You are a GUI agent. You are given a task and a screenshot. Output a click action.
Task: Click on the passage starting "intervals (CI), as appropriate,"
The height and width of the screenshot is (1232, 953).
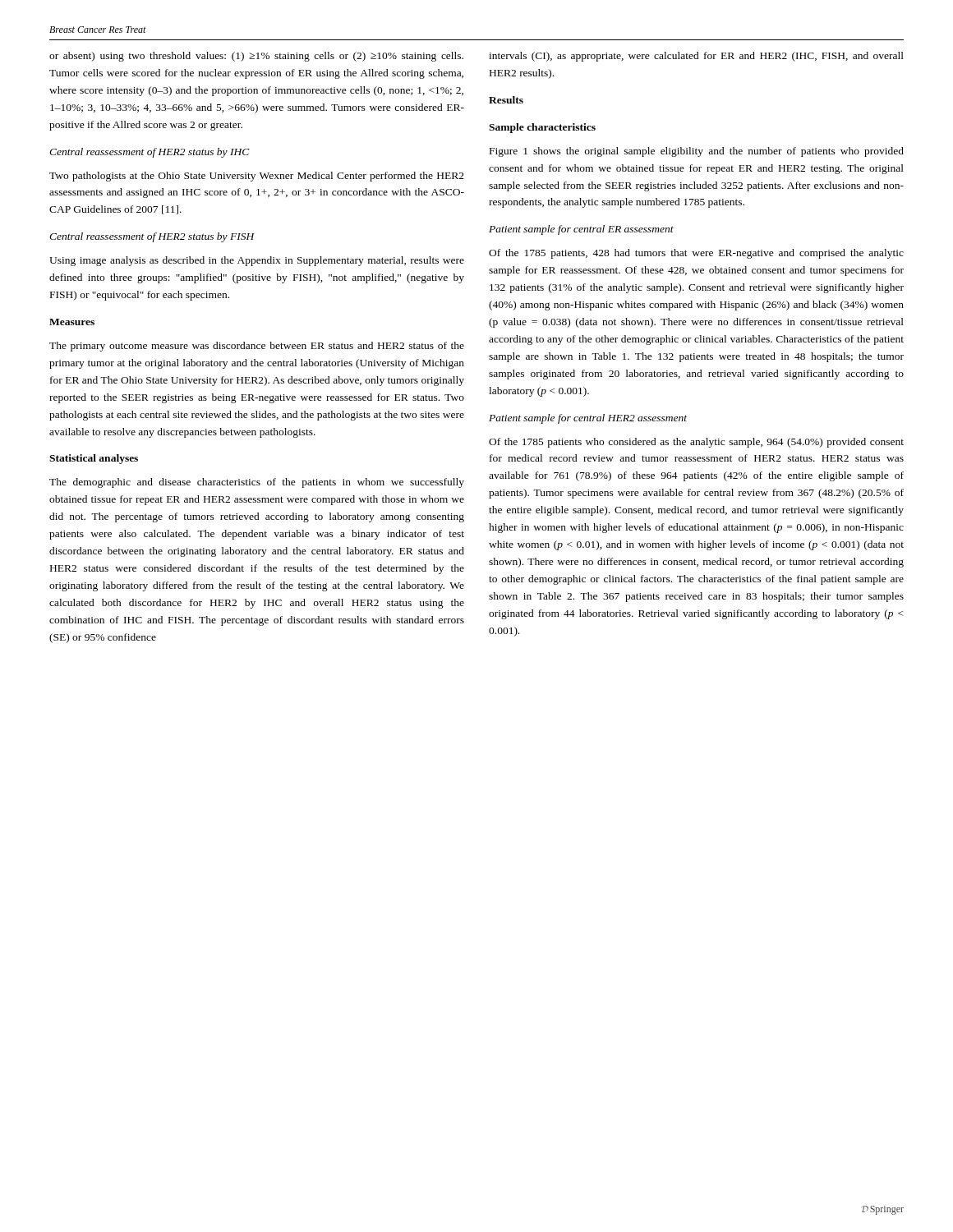696,65
